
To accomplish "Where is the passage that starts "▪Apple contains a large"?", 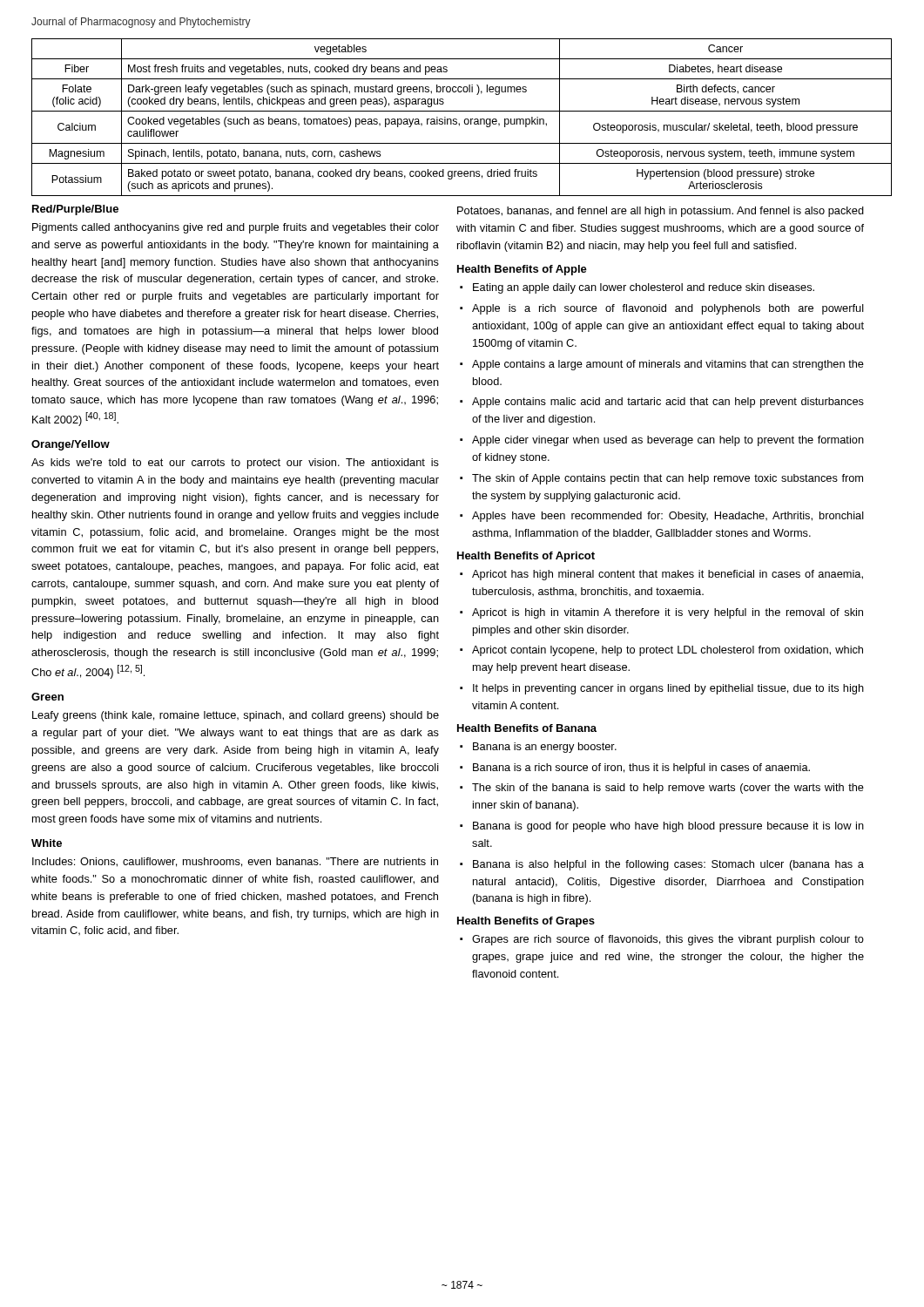I will [x=662, y=372].
